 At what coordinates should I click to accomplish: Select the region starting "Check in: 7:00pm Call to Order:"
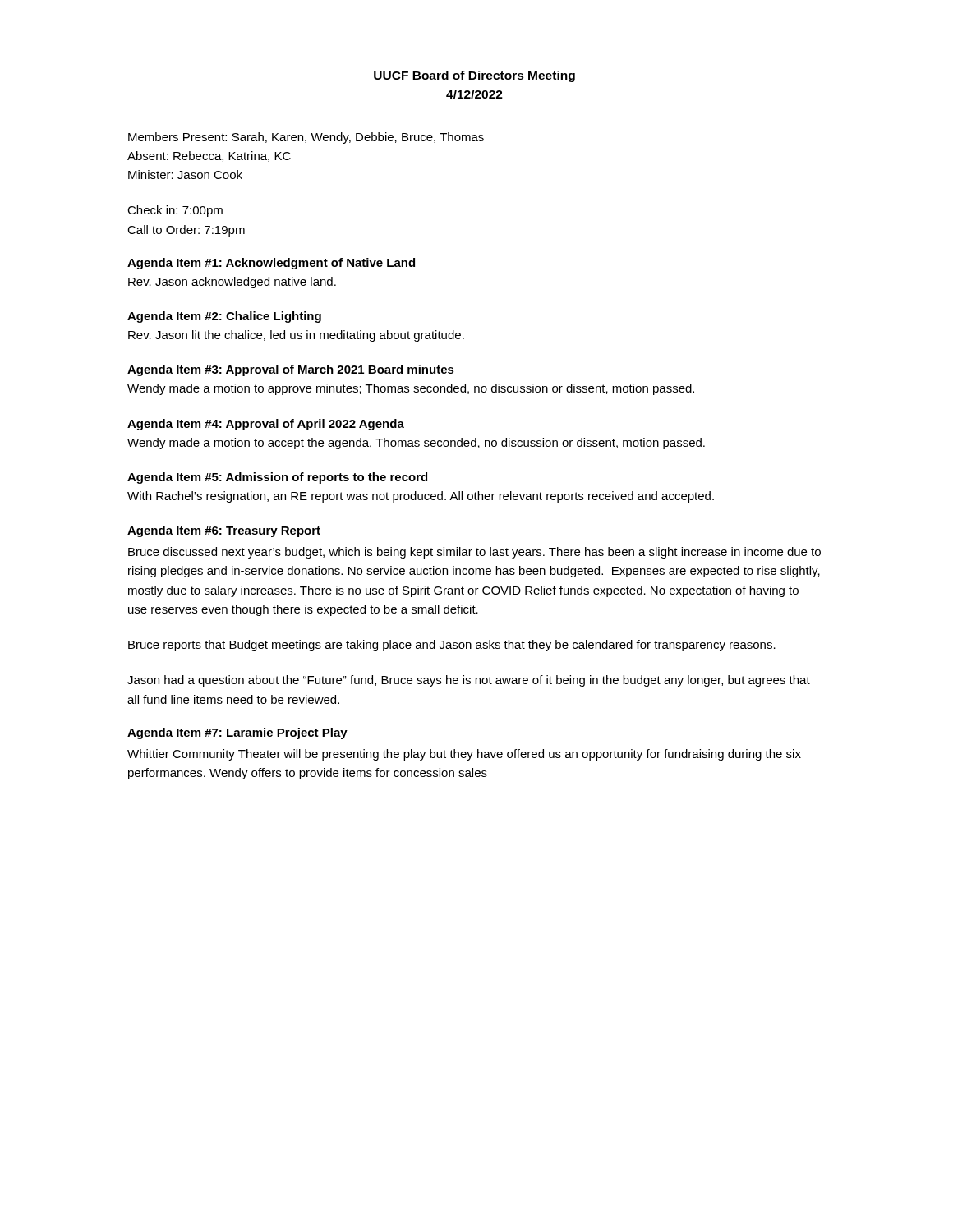(175, 211)
